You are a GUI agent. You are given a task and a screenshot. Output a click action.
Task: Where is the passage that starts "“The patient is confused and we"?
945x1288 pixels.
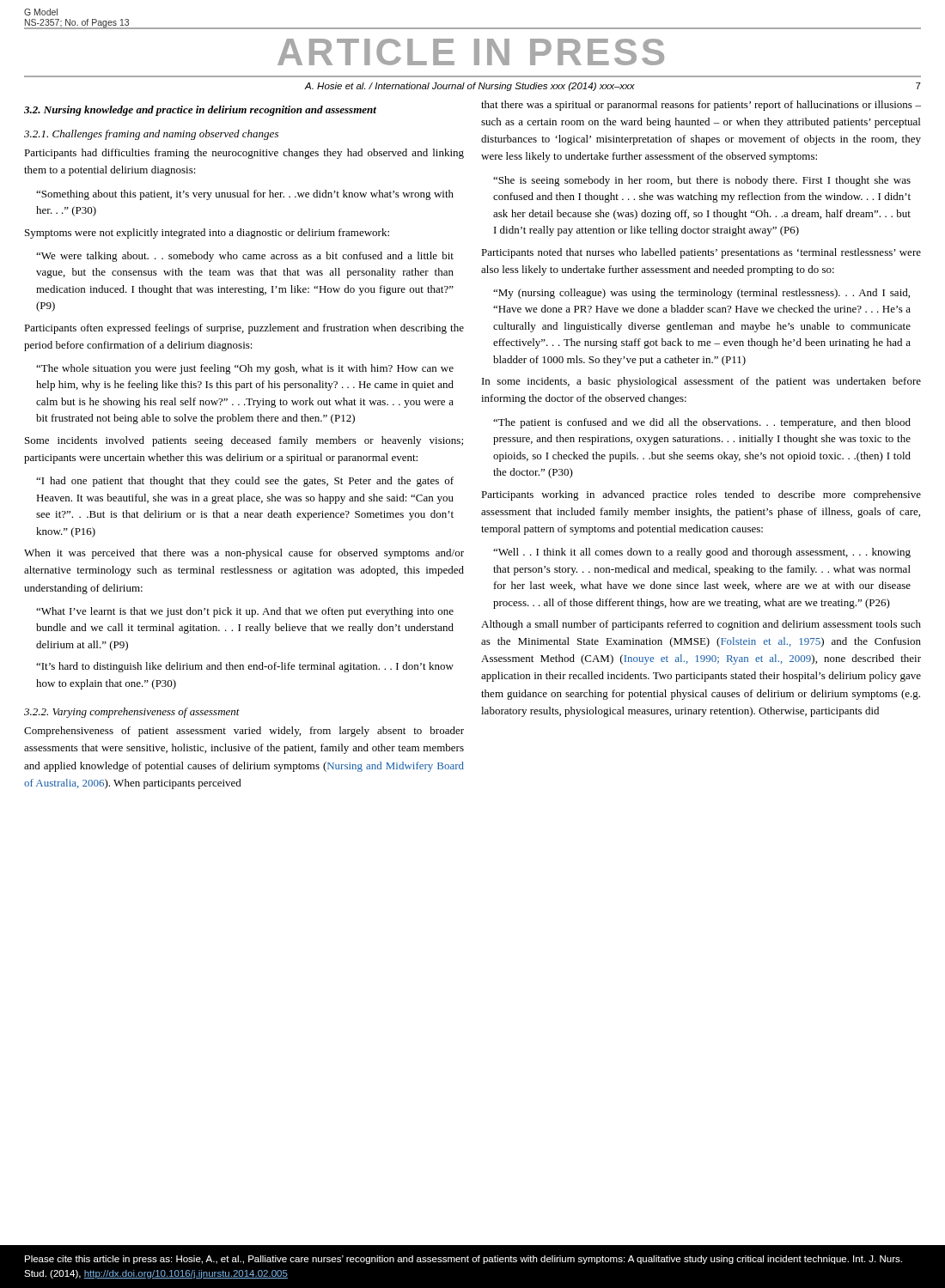[702, 447]
